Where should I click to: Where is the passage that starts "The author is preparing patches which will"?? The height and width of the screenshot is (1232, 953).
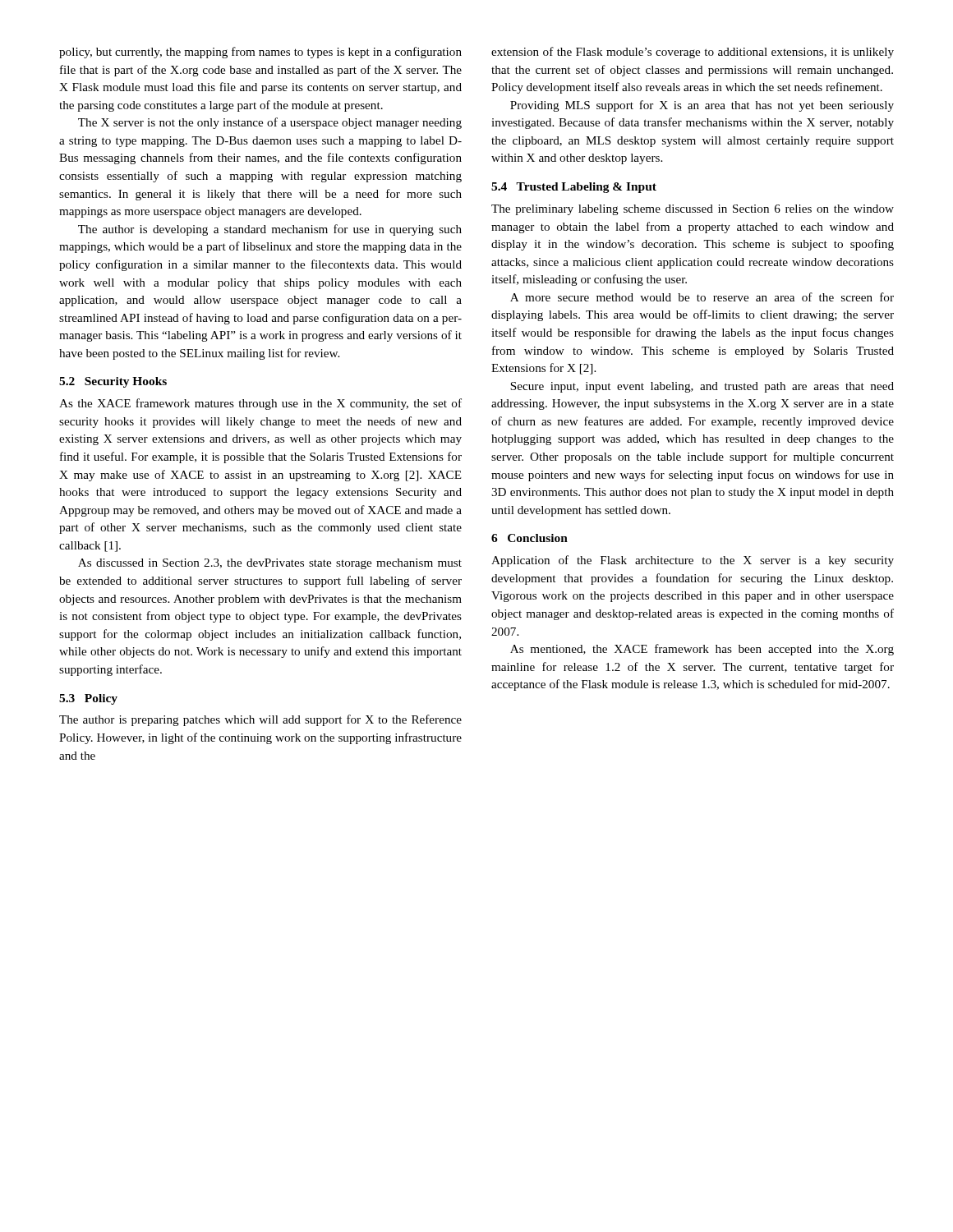click(260, 737)
